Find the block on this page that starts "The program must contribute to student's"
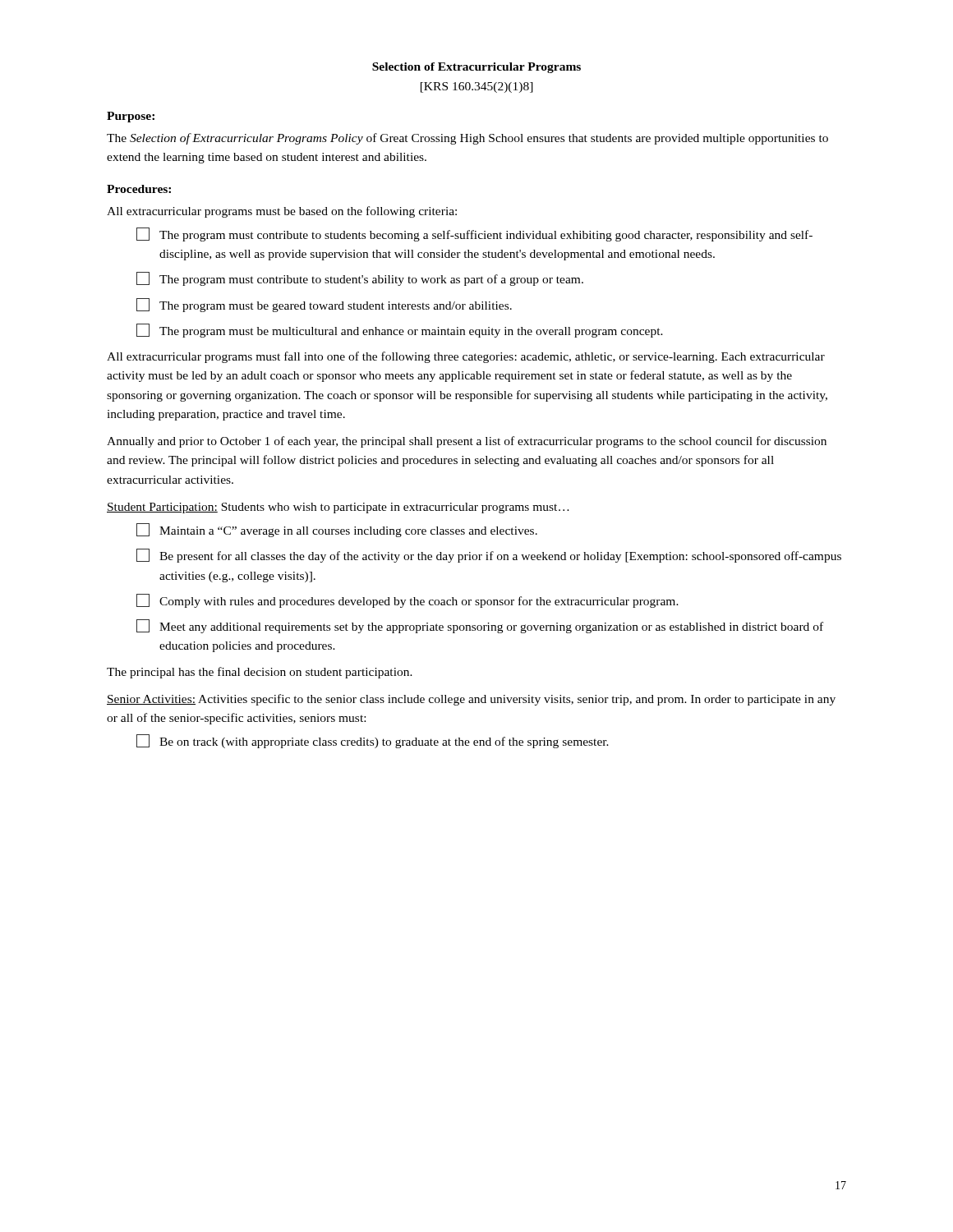 coord(491,279)
